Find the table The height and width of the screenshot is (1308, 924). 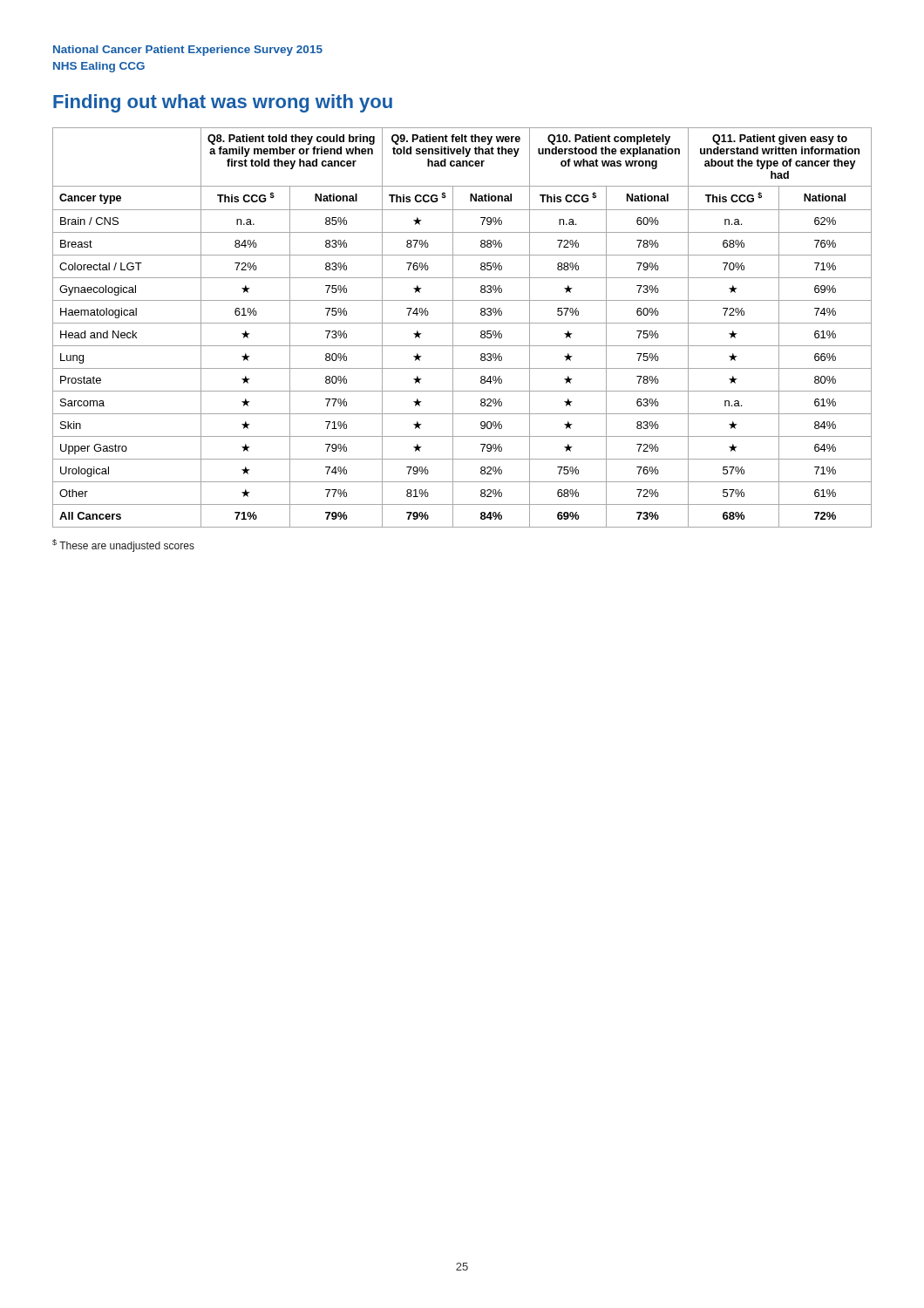click(x=462, y=327)
